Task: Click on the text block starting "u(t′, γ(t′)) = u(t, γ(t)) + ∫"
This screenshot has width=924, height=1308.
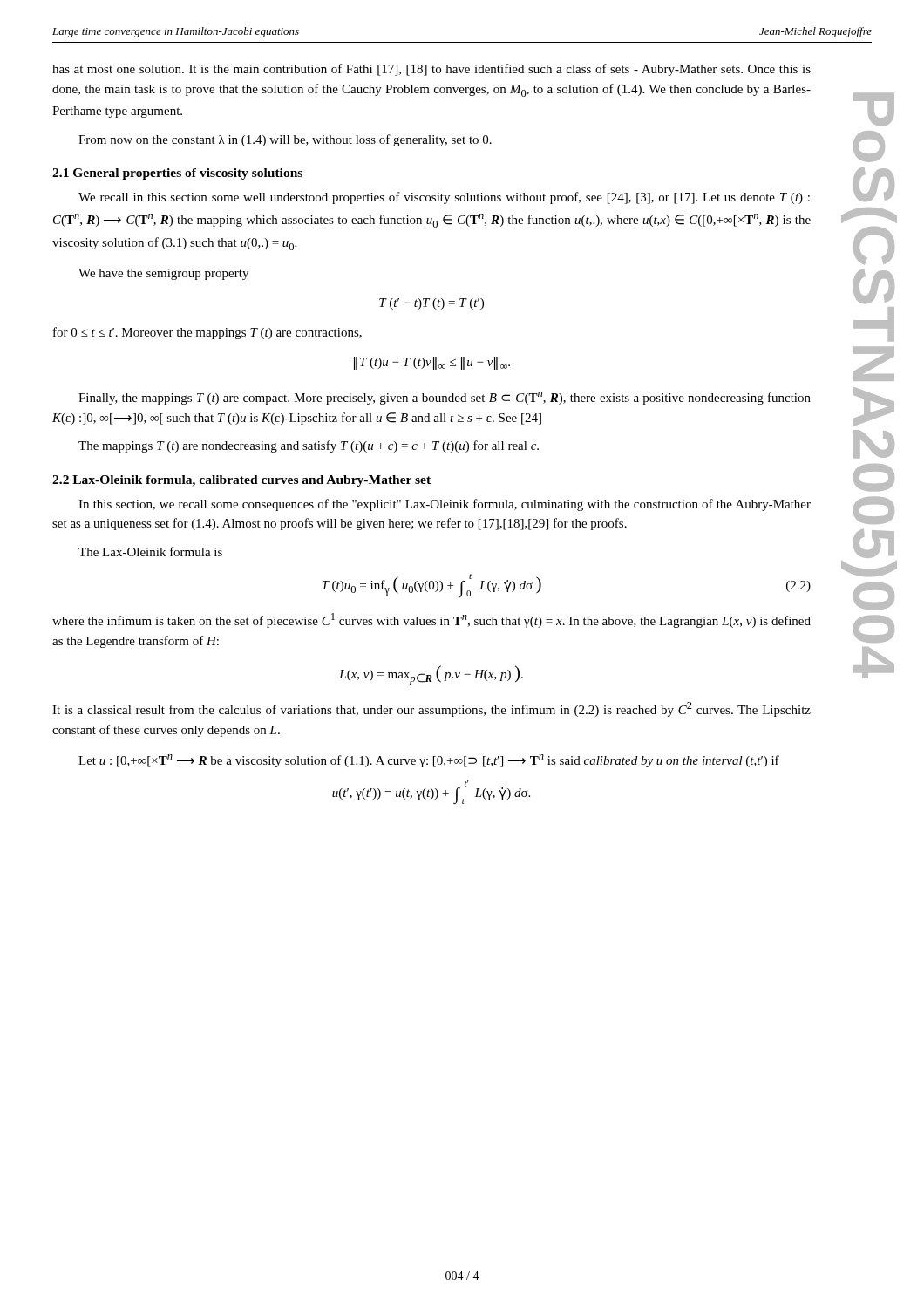Action: [431, 793]
